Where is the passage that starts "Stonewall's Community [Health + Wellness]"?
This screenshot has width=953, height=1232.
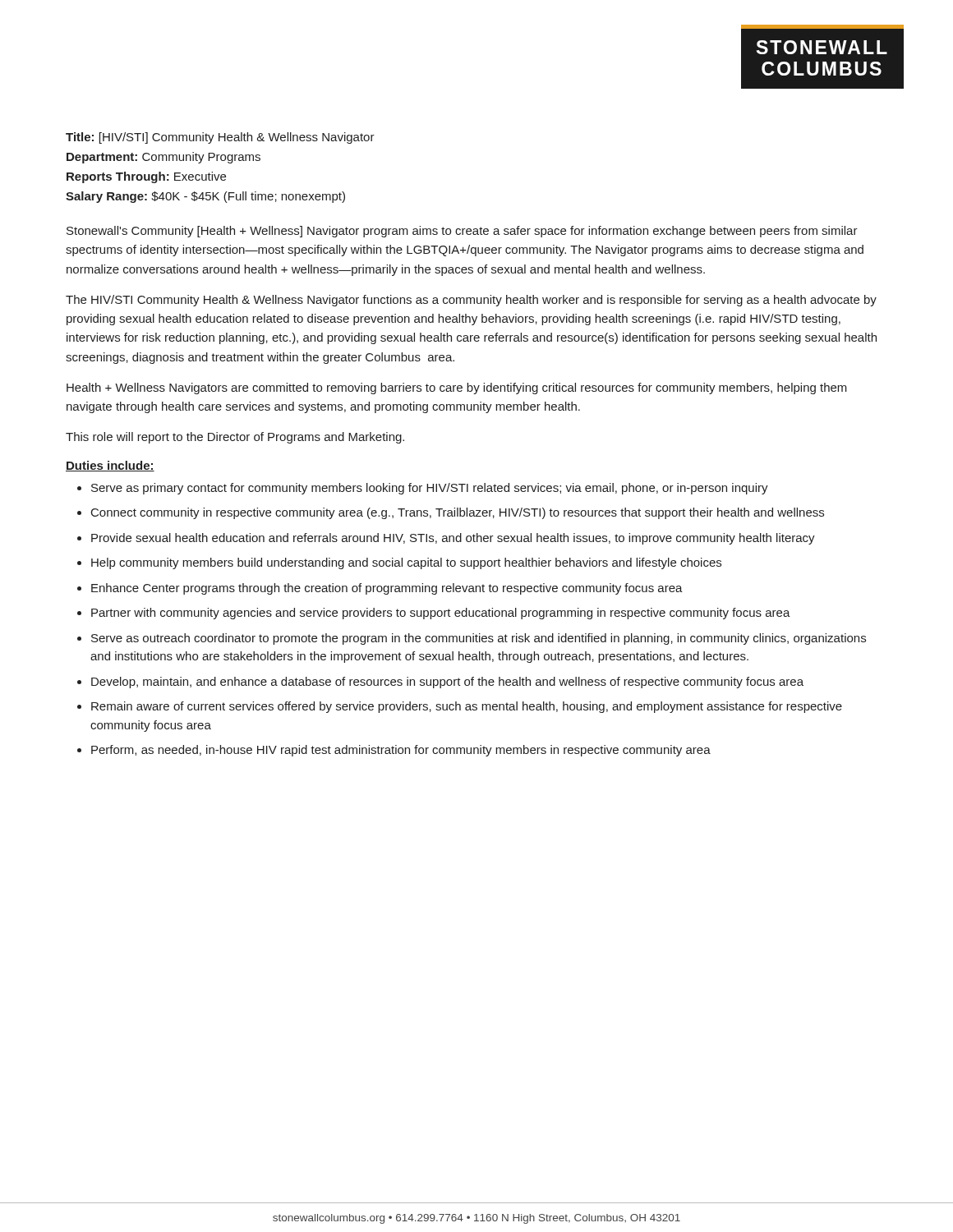(x=465, y=249)
